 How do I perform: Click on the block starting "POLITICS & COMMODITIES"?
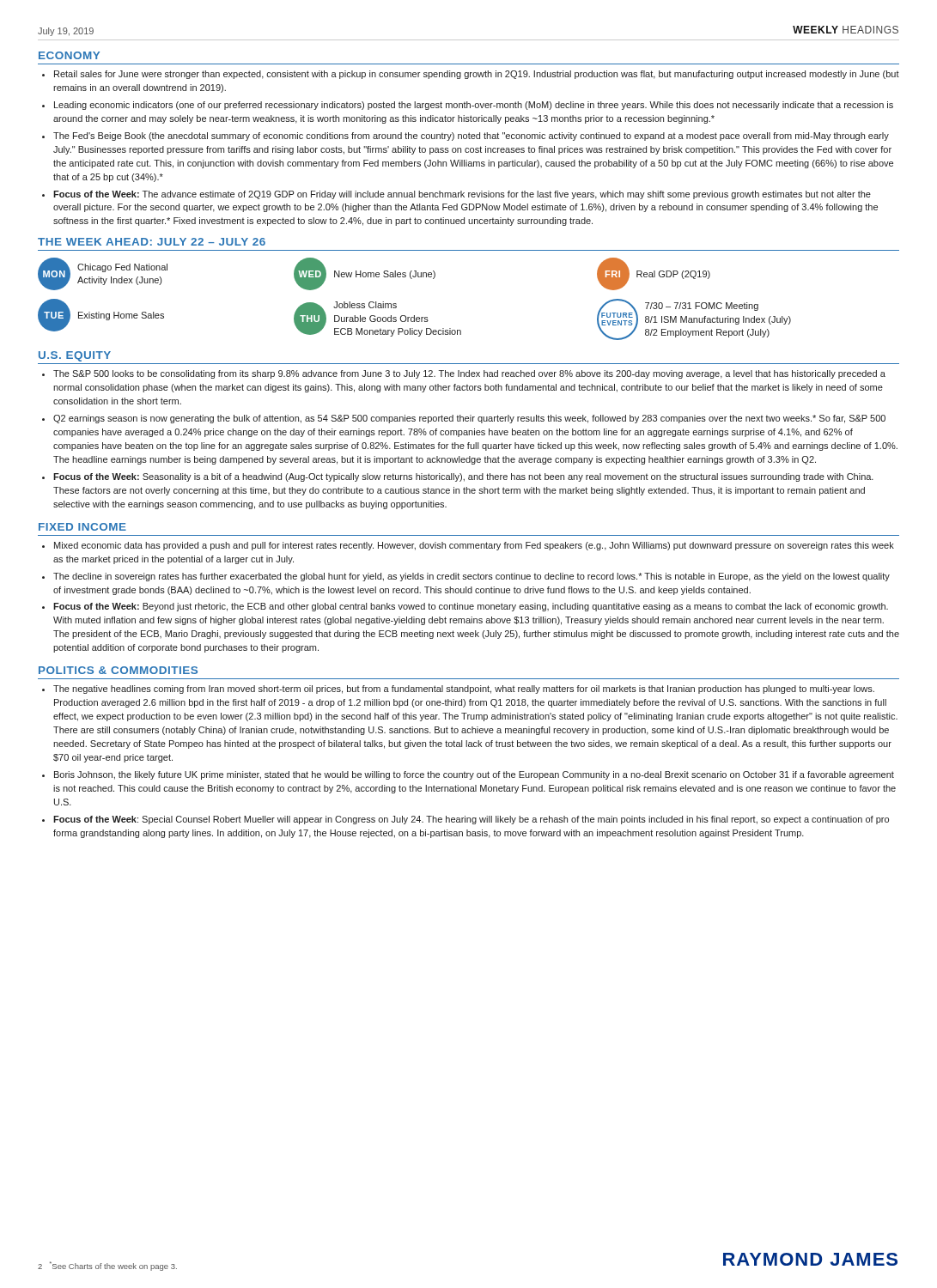tap(468, 672)
